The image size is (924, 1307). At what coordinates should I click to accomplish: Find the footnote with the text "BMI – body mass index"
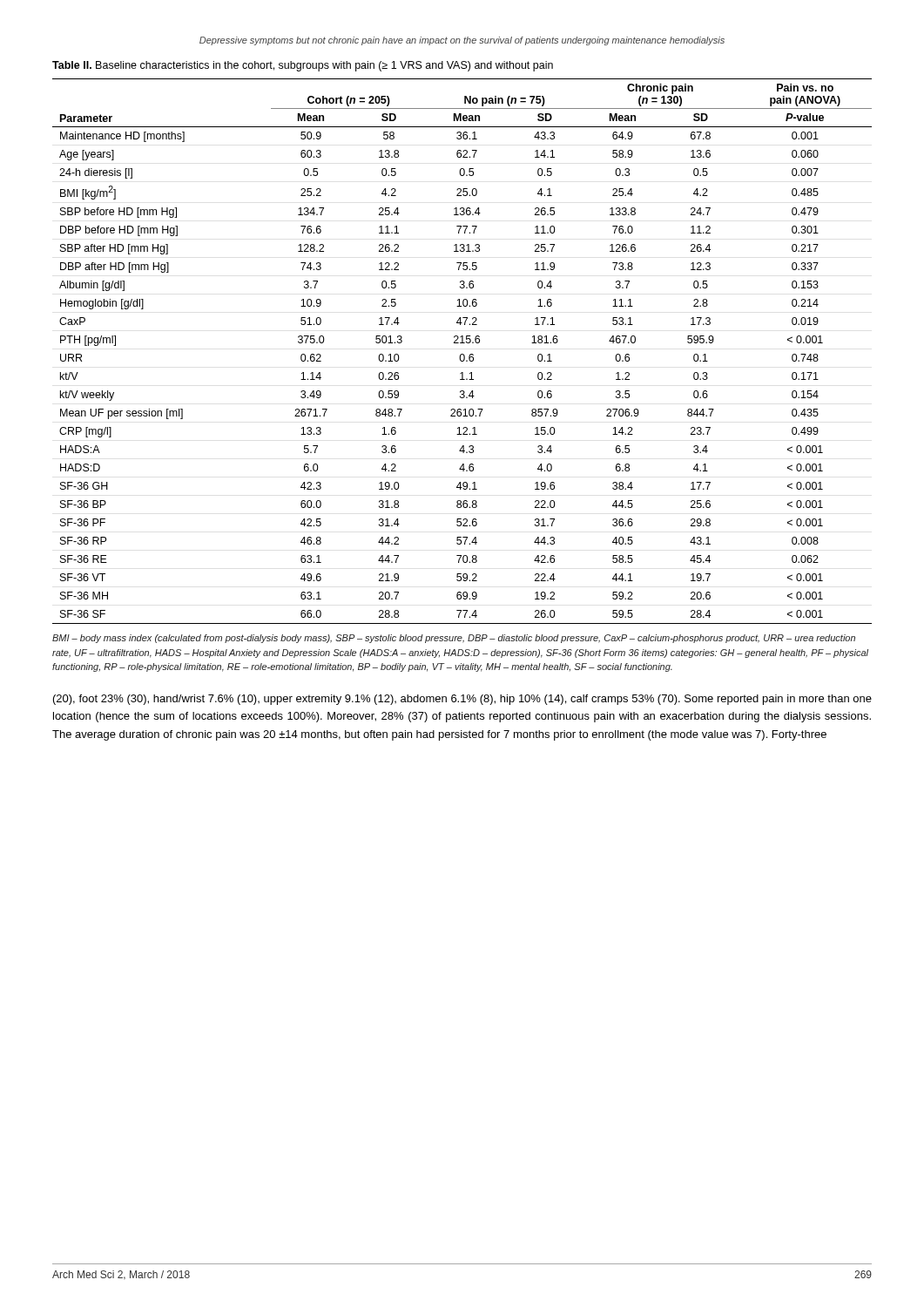(460, 652)
